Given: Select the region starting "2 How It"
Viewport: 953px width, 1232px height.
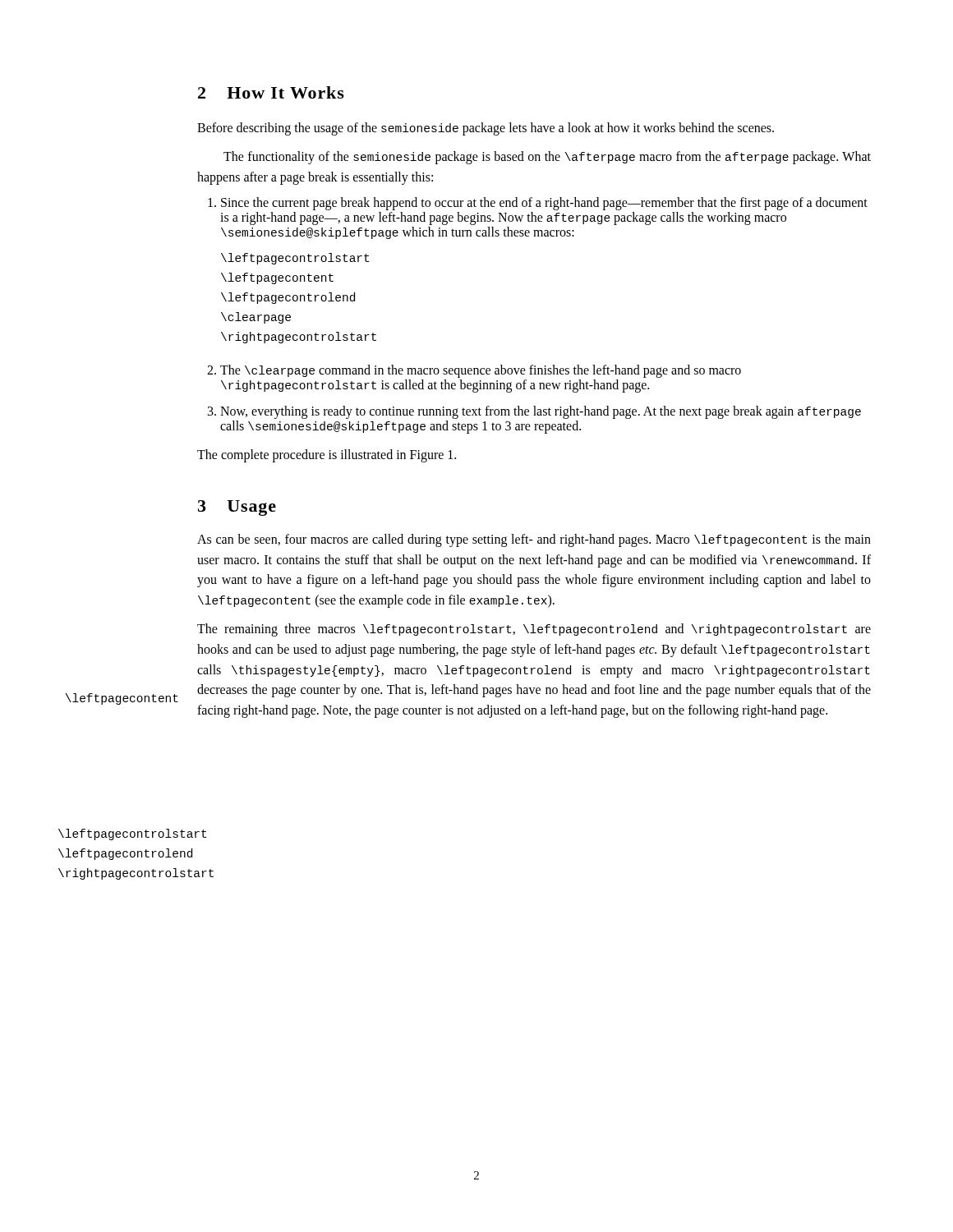Looking at the screenshot, I should click(271, 92).
